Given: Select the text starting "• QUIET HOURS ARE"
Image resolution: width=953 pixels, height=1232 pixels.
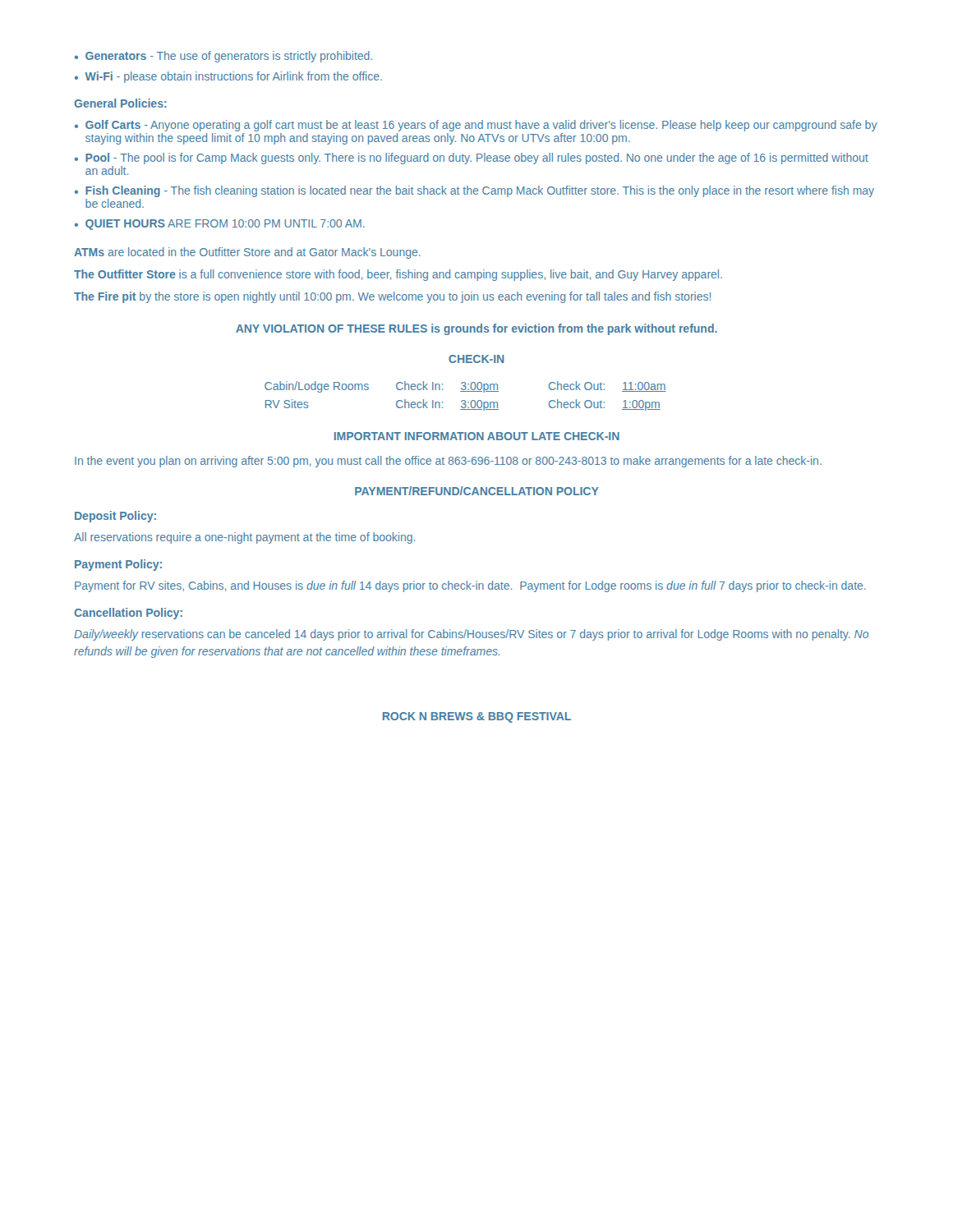Looking at the screenshot, I should [220, 225].
